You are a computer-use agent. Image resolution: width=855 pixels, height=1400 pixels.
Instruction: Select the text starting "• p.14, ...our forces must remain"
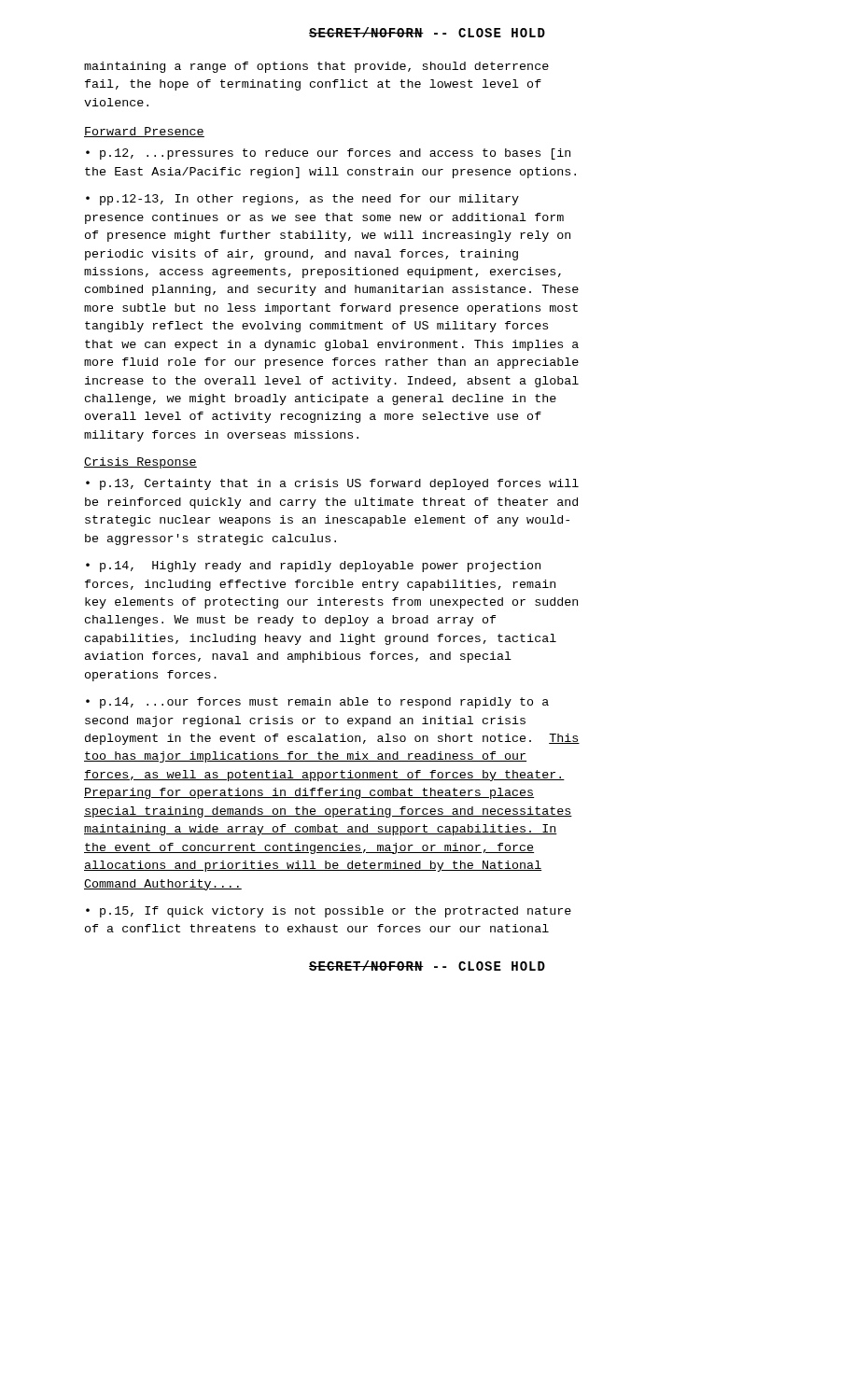332,793
